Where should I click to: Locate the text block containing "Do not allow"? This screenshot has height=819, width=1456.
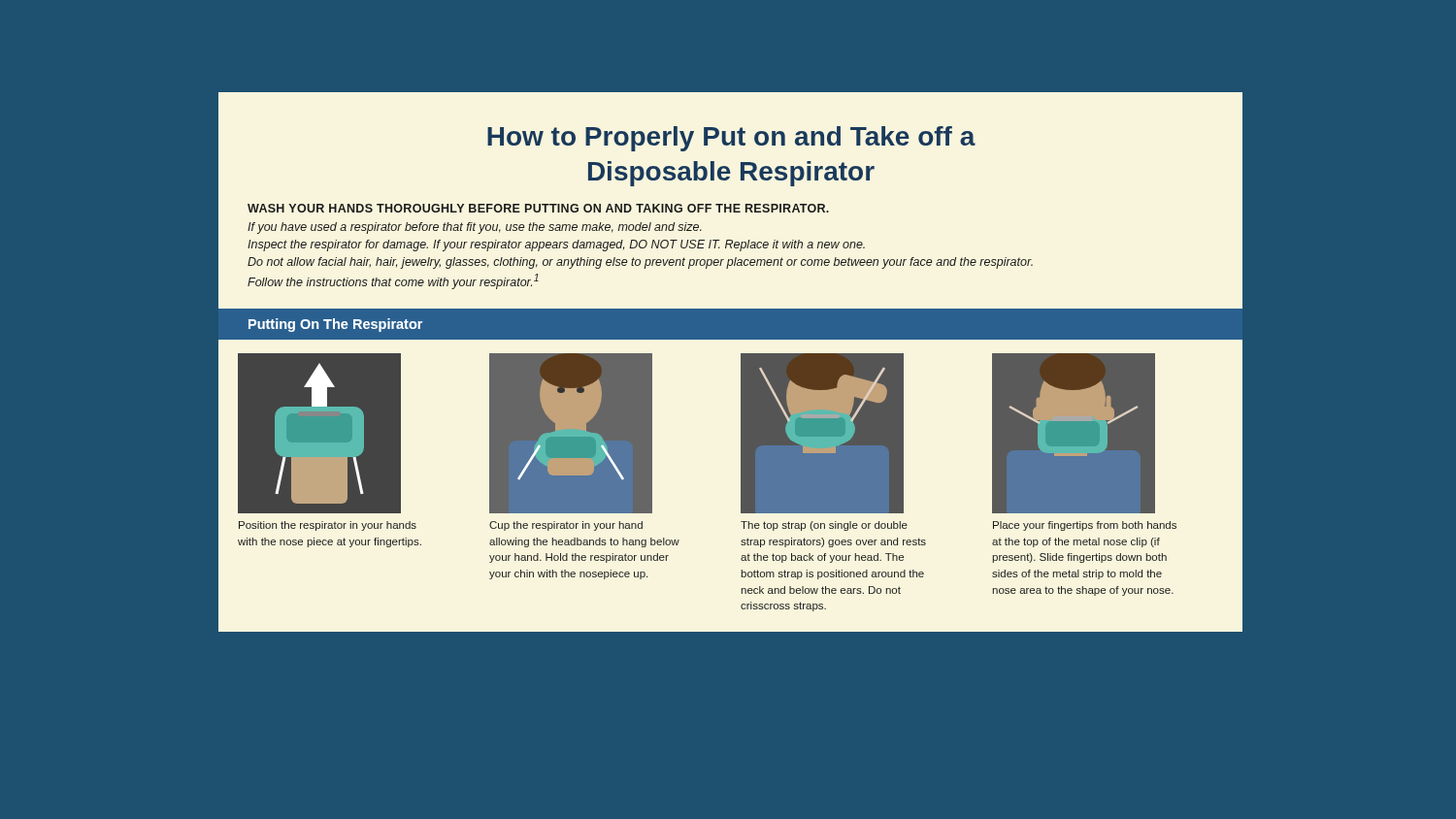point(641,262)
